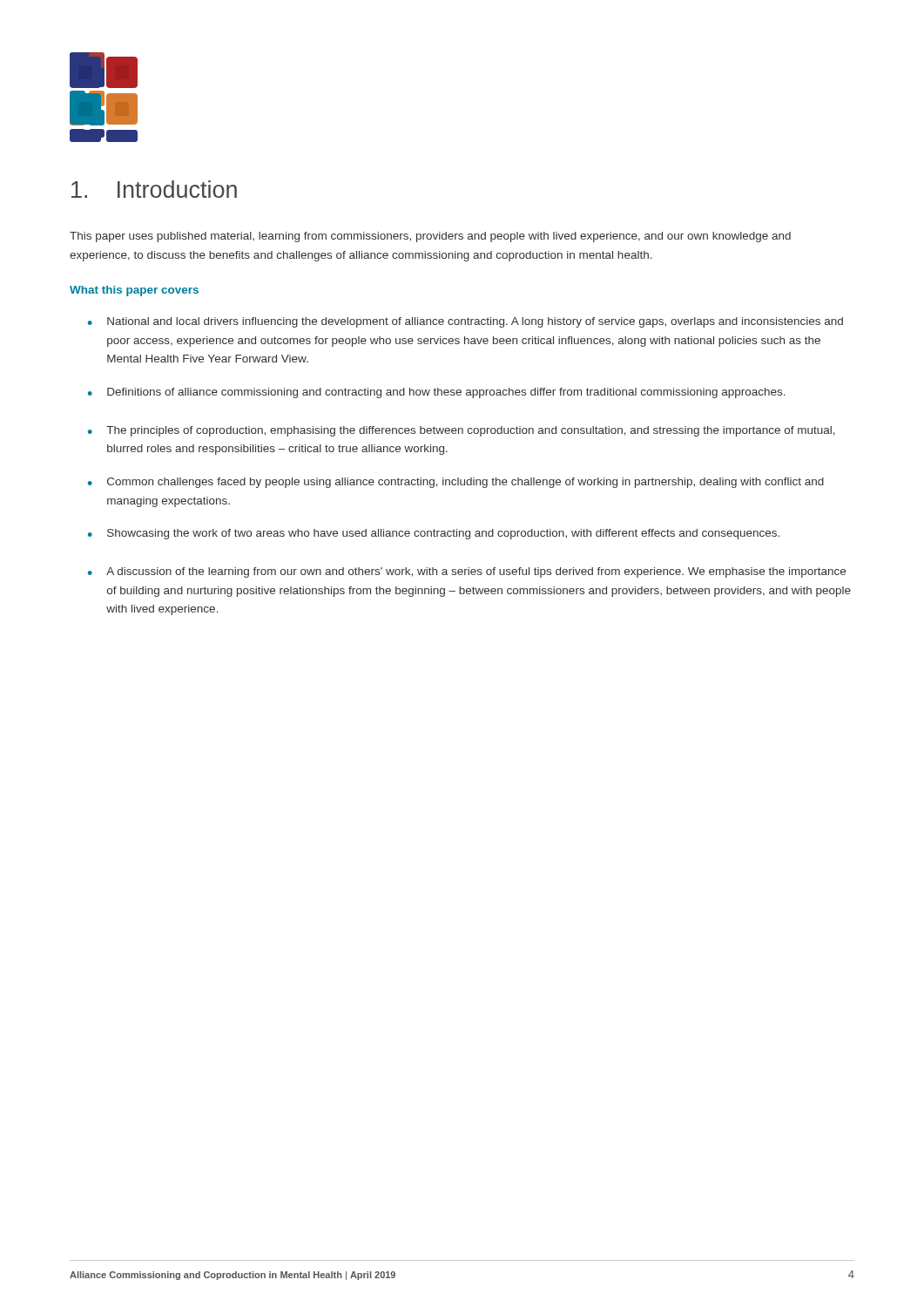This screenshot has width=924, height=1307.
Task: Navigate to the region starting "What this paper covers"
Action: (x=134, y=290)
